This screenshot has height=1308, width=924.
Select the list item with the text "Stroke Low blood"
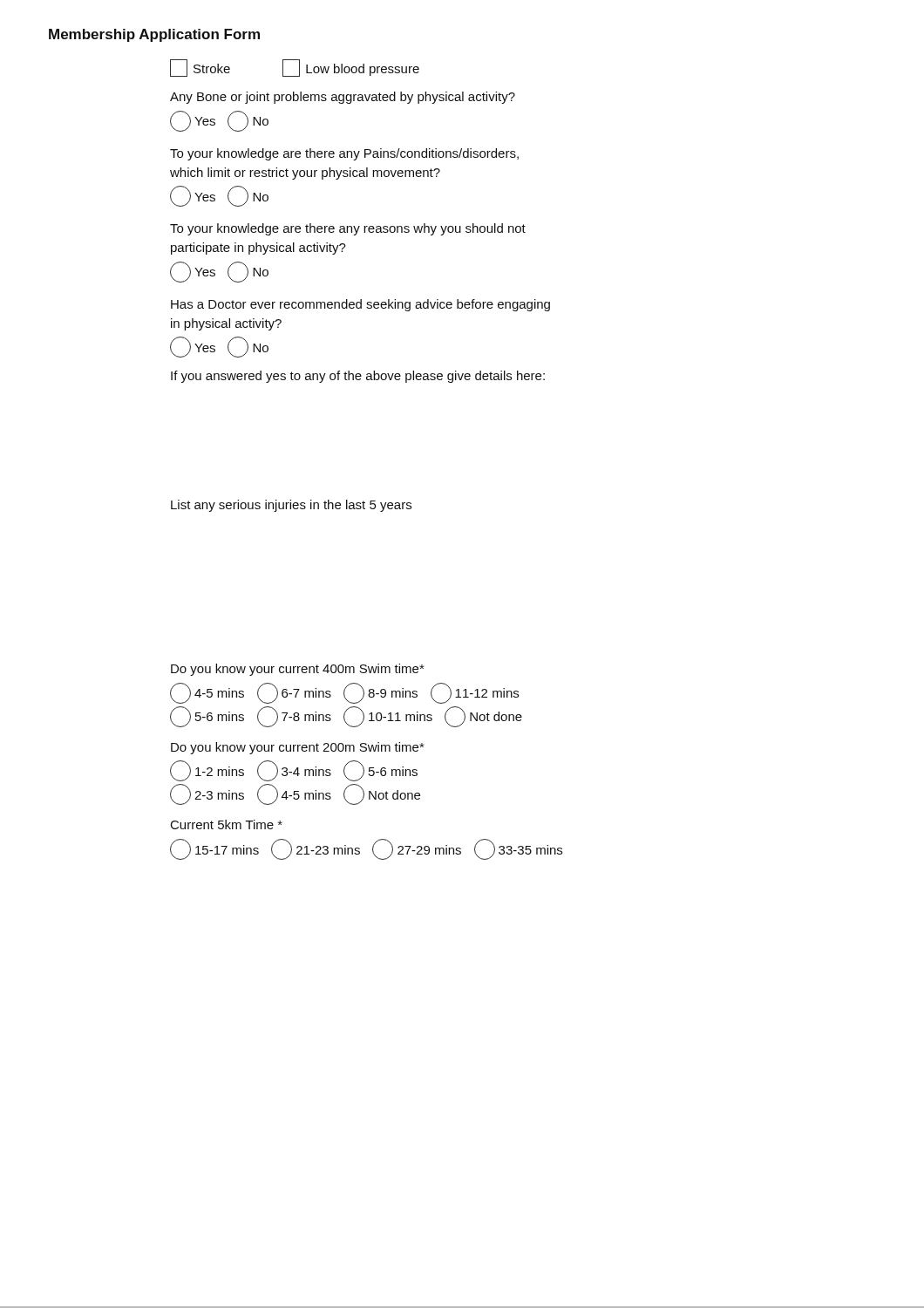(295, 68)
